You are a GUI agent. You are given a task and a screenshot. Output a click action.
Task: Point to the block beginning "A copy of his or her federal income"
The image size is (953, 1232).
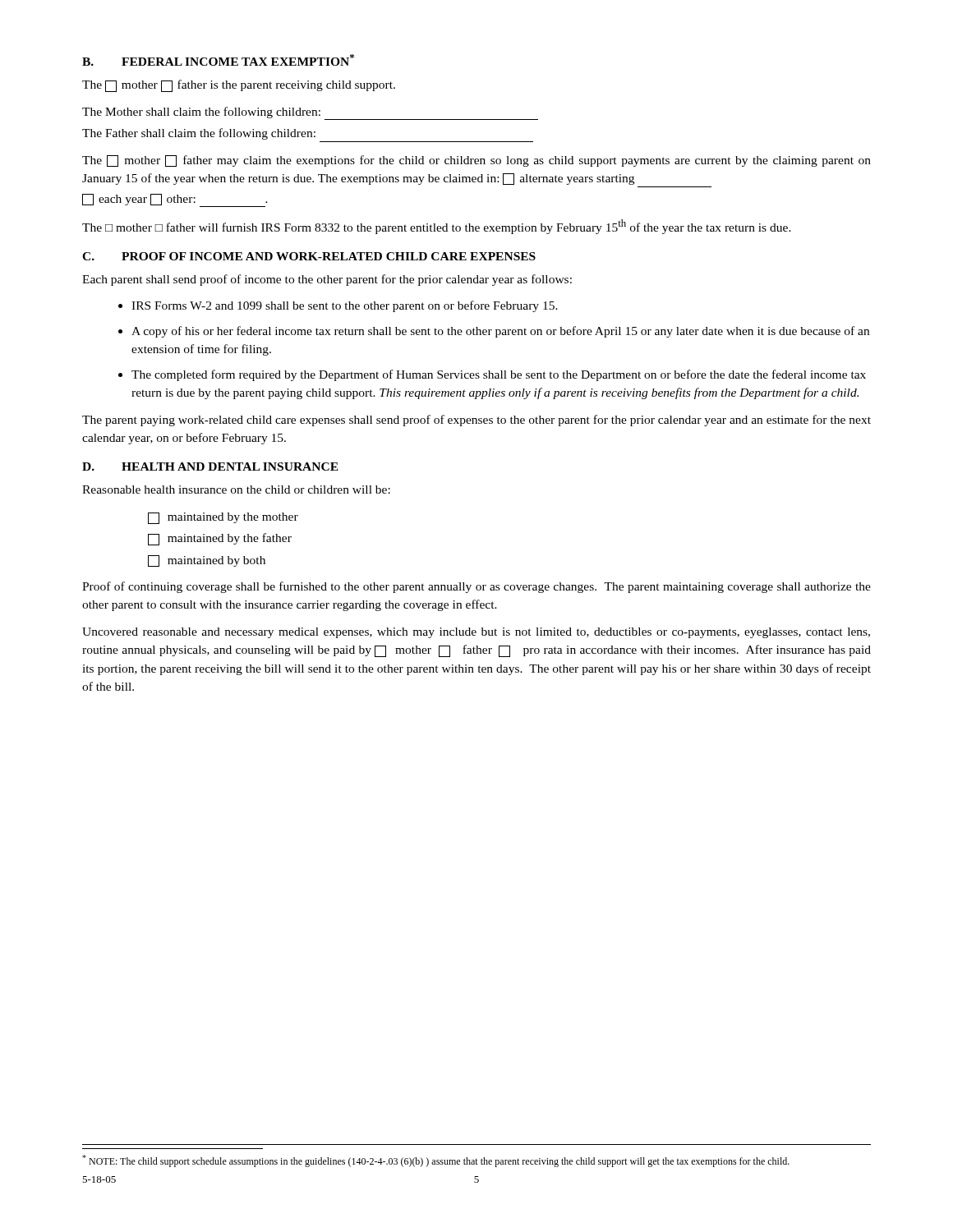point(501,340)
